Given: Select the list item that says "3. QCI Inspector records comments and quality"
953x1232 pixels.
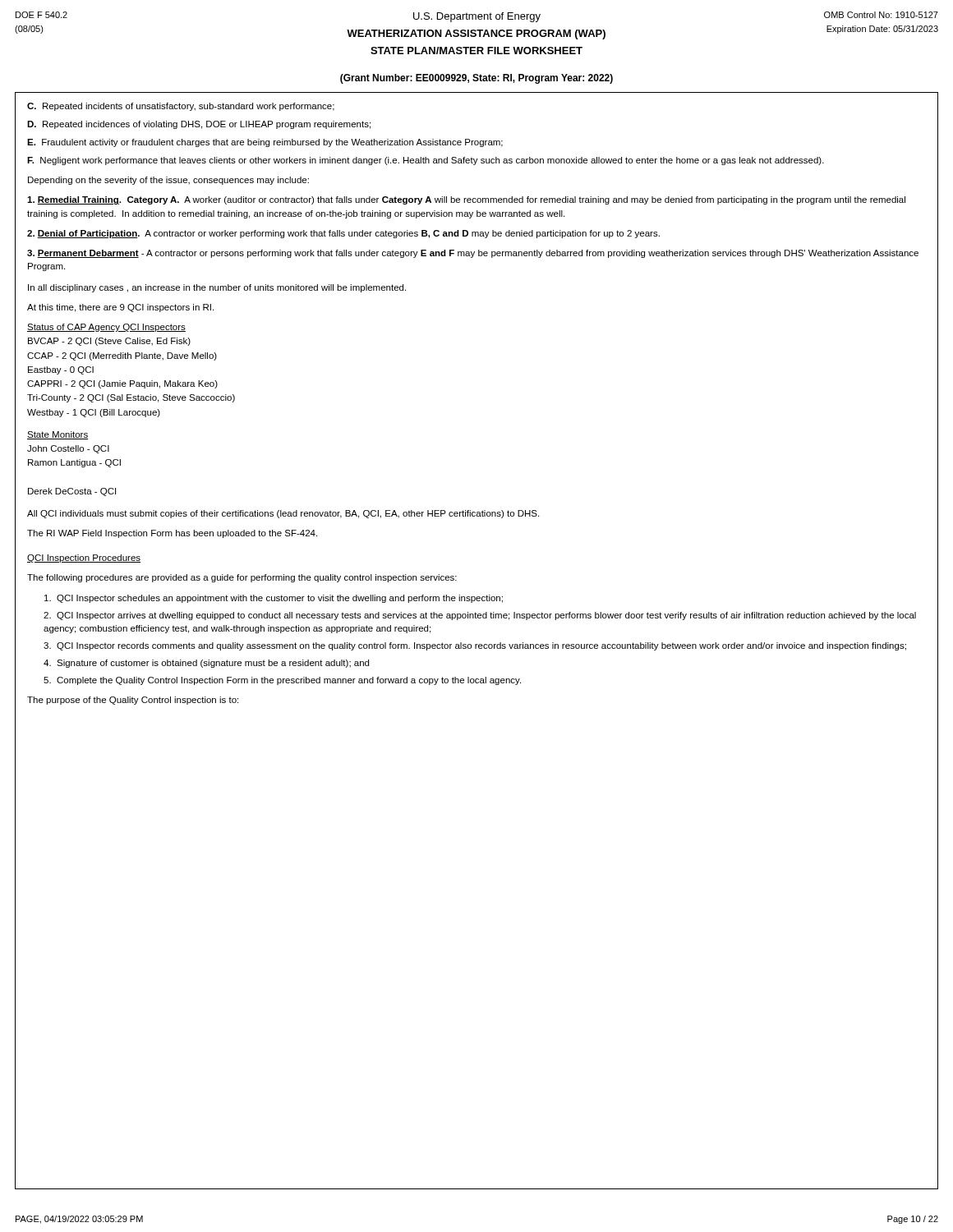Looking at the screenshot, I should 475,645.
